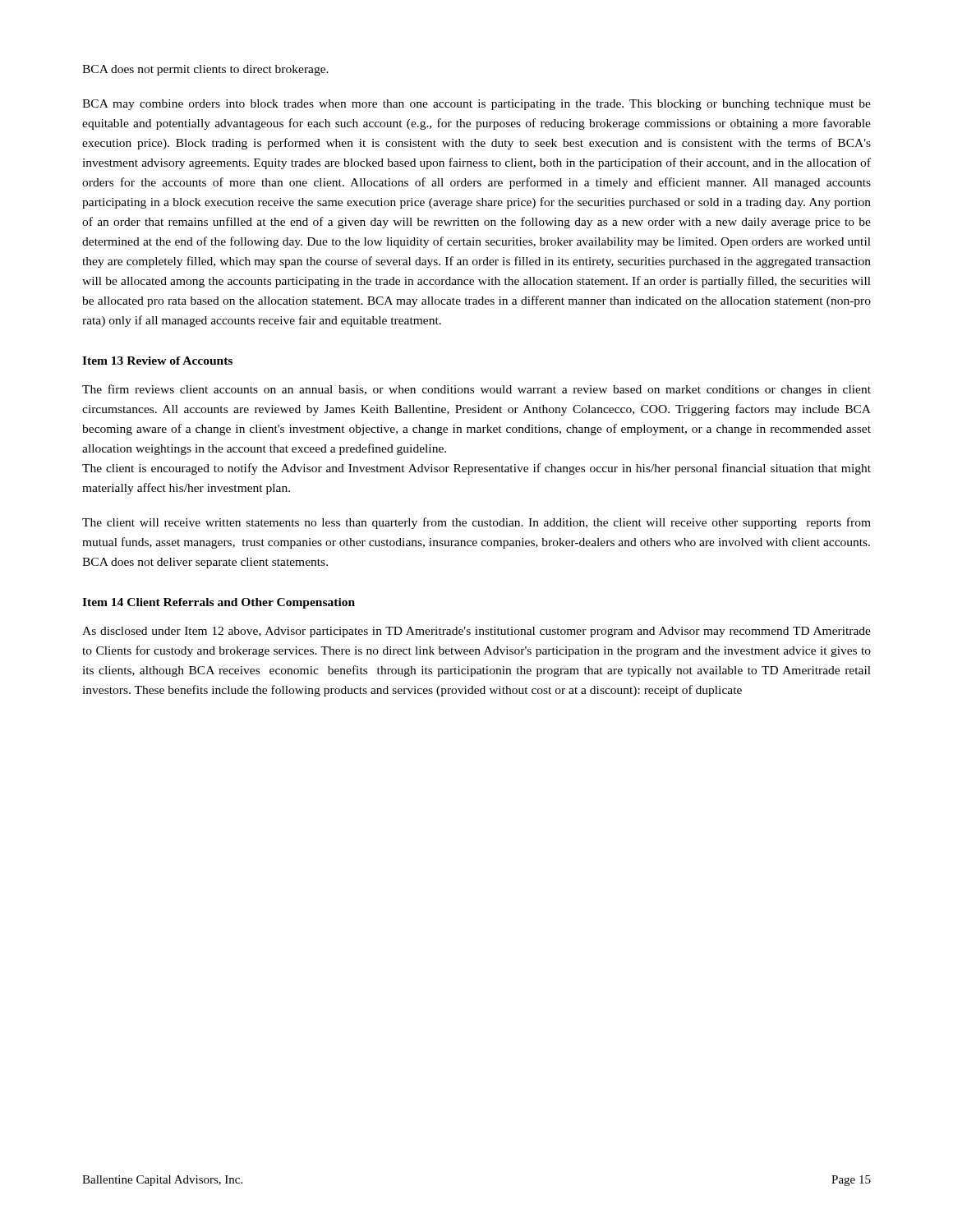The height and width of the screenshot is (1232, 953).
Task: Find the element starting "As disclosed under Item"
Action: pyautogui.click(x=476, y=660)
